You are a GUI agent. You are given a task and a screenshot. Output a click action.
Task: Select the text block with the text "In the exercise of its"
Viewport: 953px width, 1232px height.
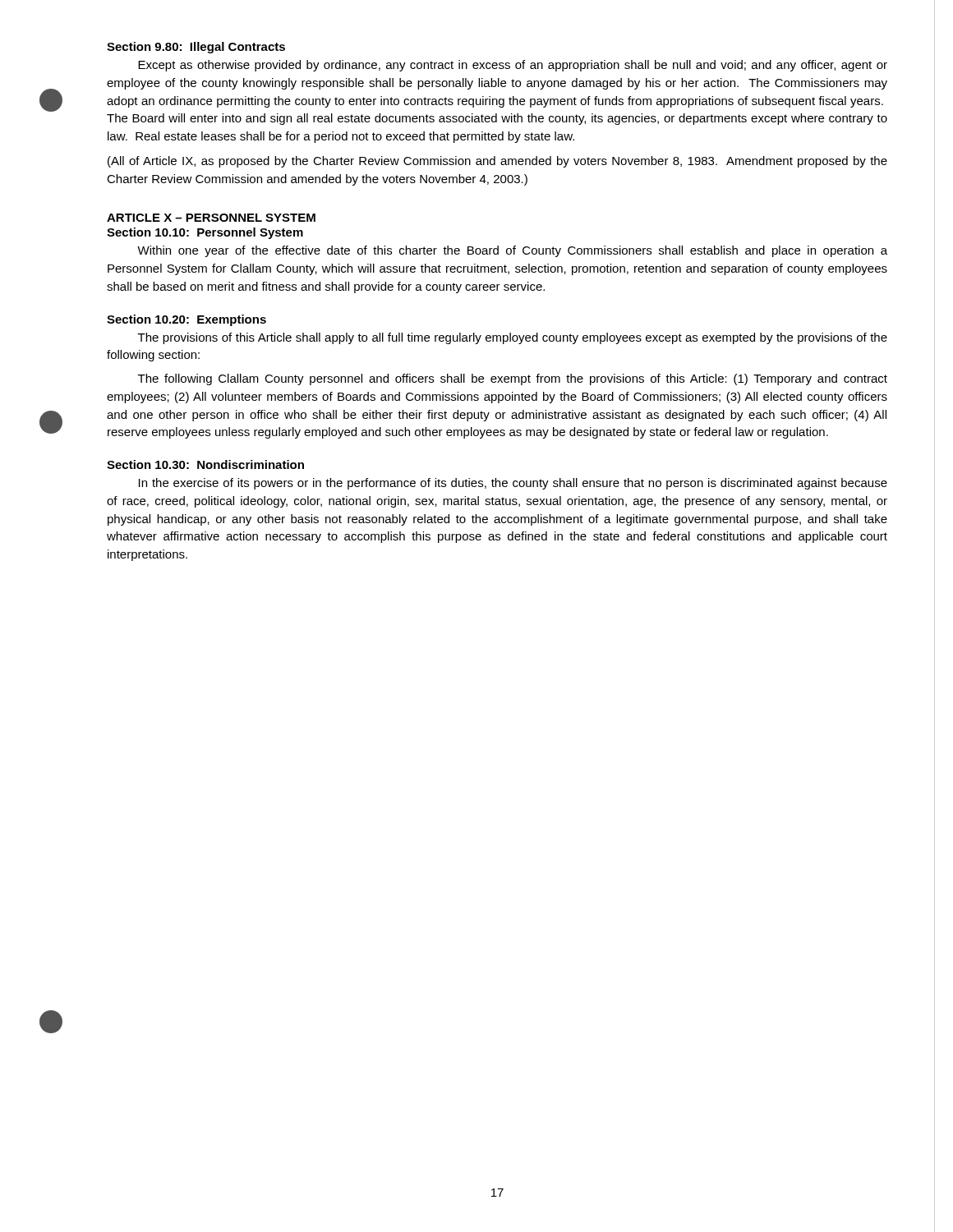pyautogui.click(x=497, y=519)
